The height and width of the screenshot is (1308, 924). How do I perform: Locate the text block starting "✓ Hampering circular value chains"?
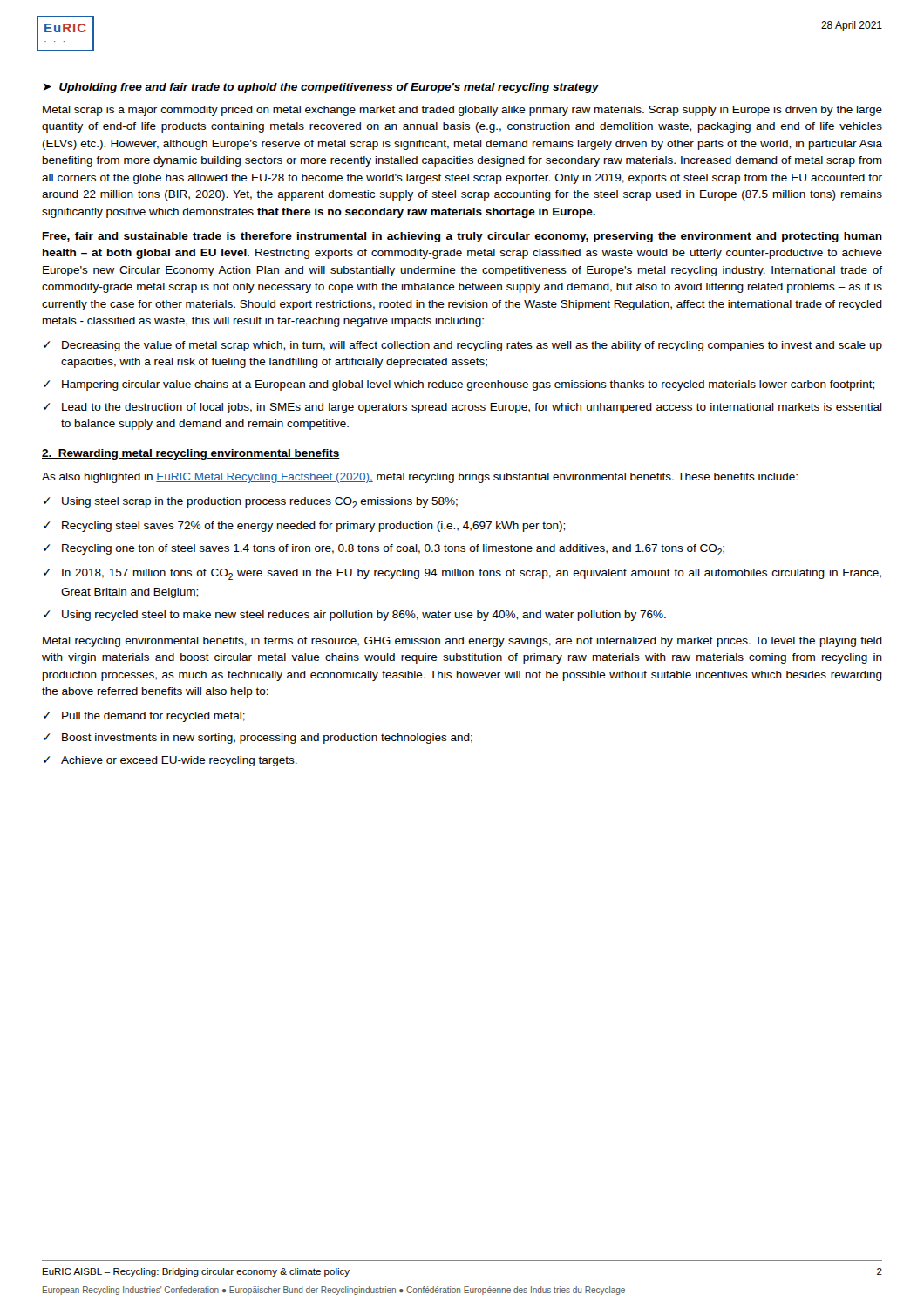point(462,384)
